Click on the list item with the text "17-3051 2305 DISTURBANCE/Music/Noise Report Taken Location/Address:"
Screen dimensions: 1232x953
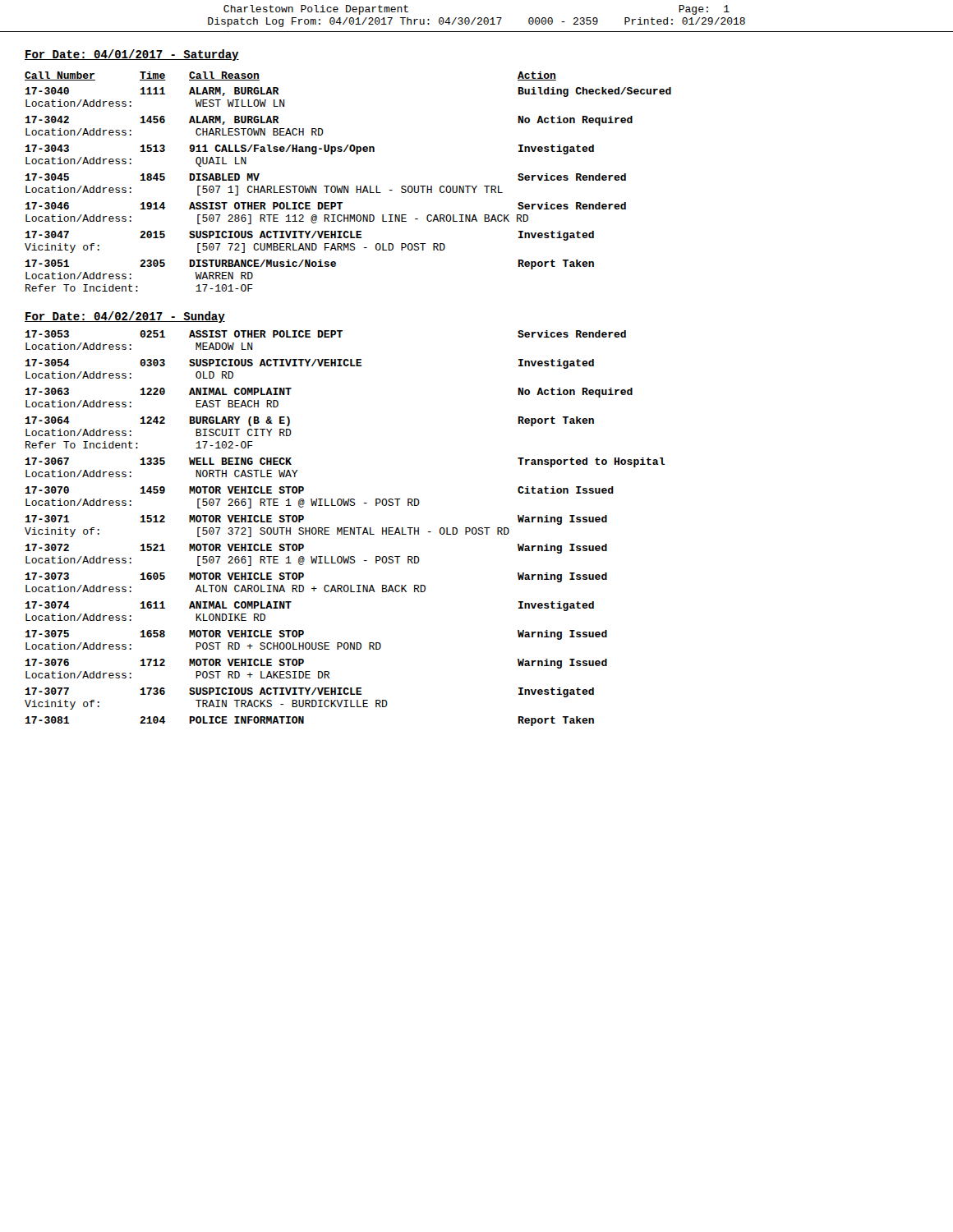(x=310, y=264)
